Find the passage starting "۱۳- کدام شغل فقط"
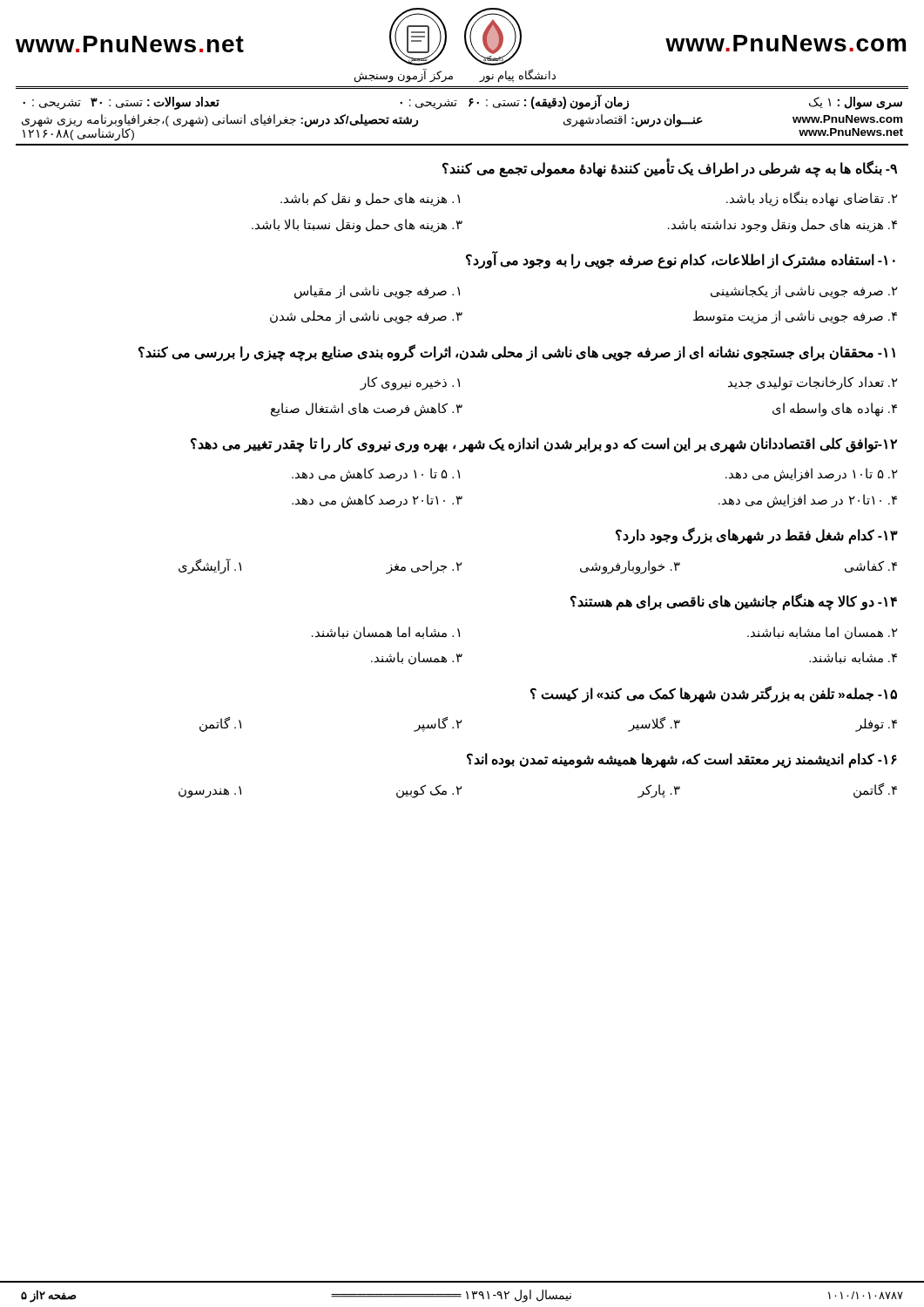This screenshot has height=1307, width=924. (x=462, y=552)
